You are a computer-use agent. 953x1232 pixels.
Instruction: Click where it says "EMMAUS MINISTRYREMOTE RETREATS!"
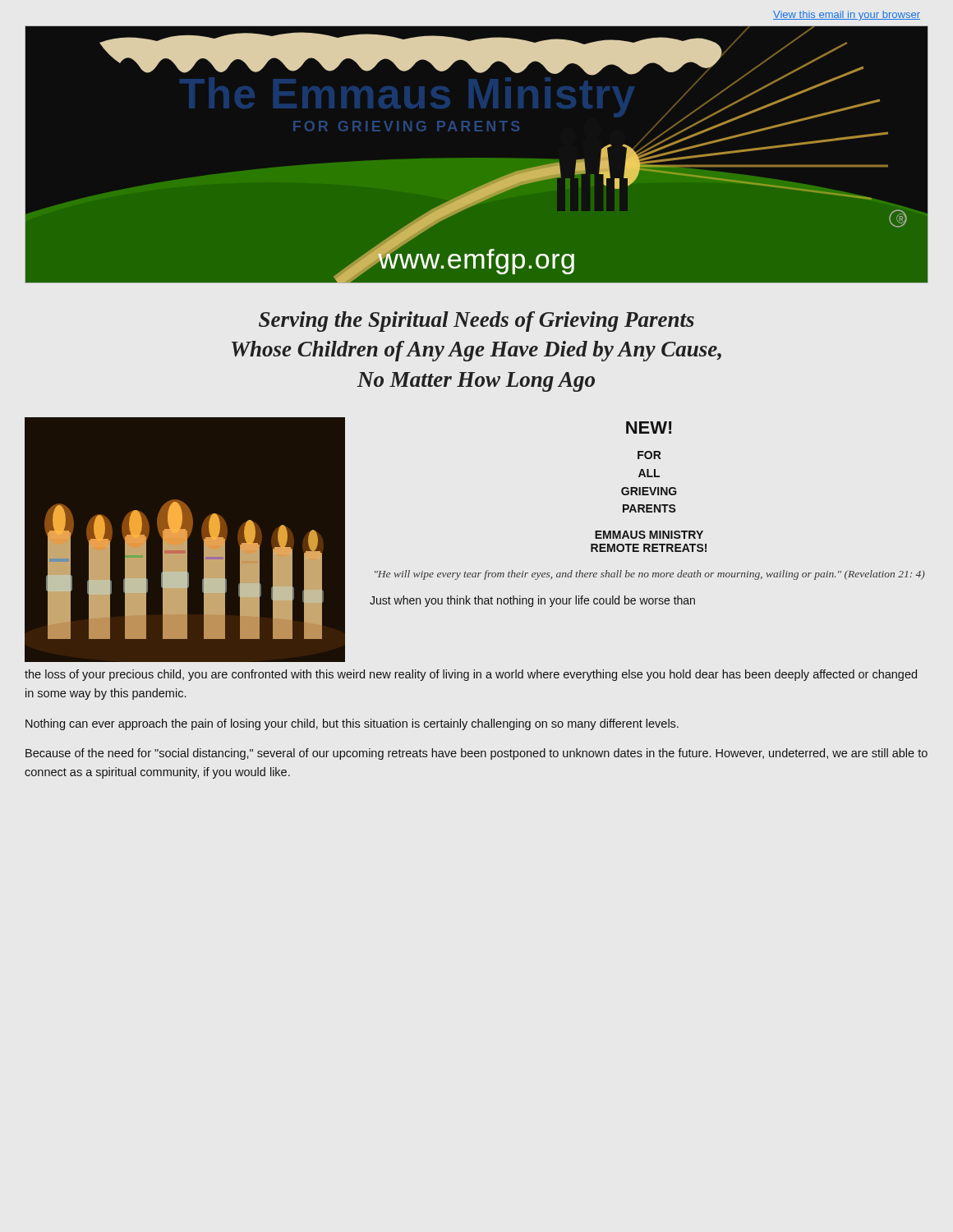pos(649,541)
